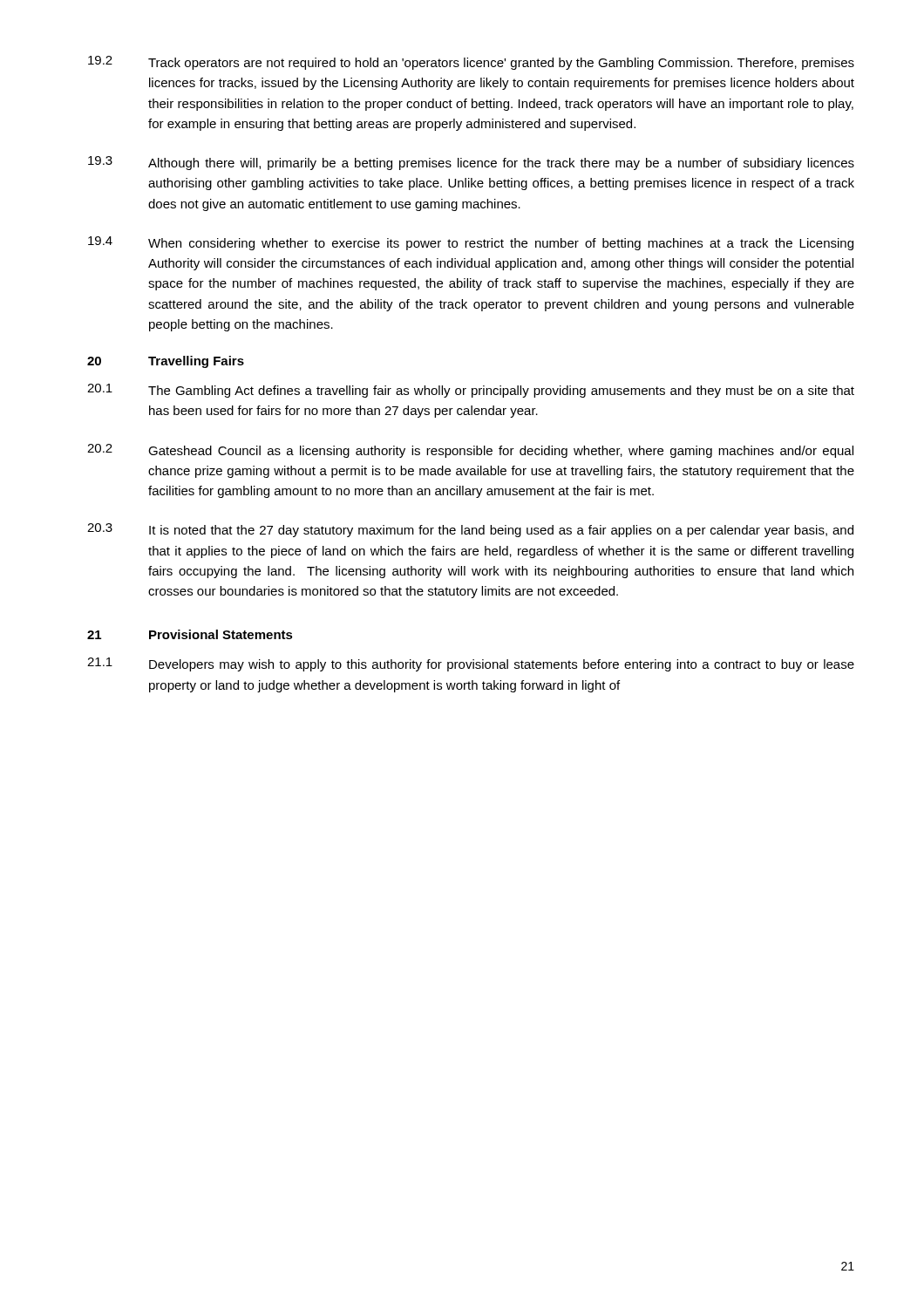The width and height of the screenshot is (924, 1308).
Task: Locate the text "21 Provisional Statements"
Action: (x=190, y=635)
